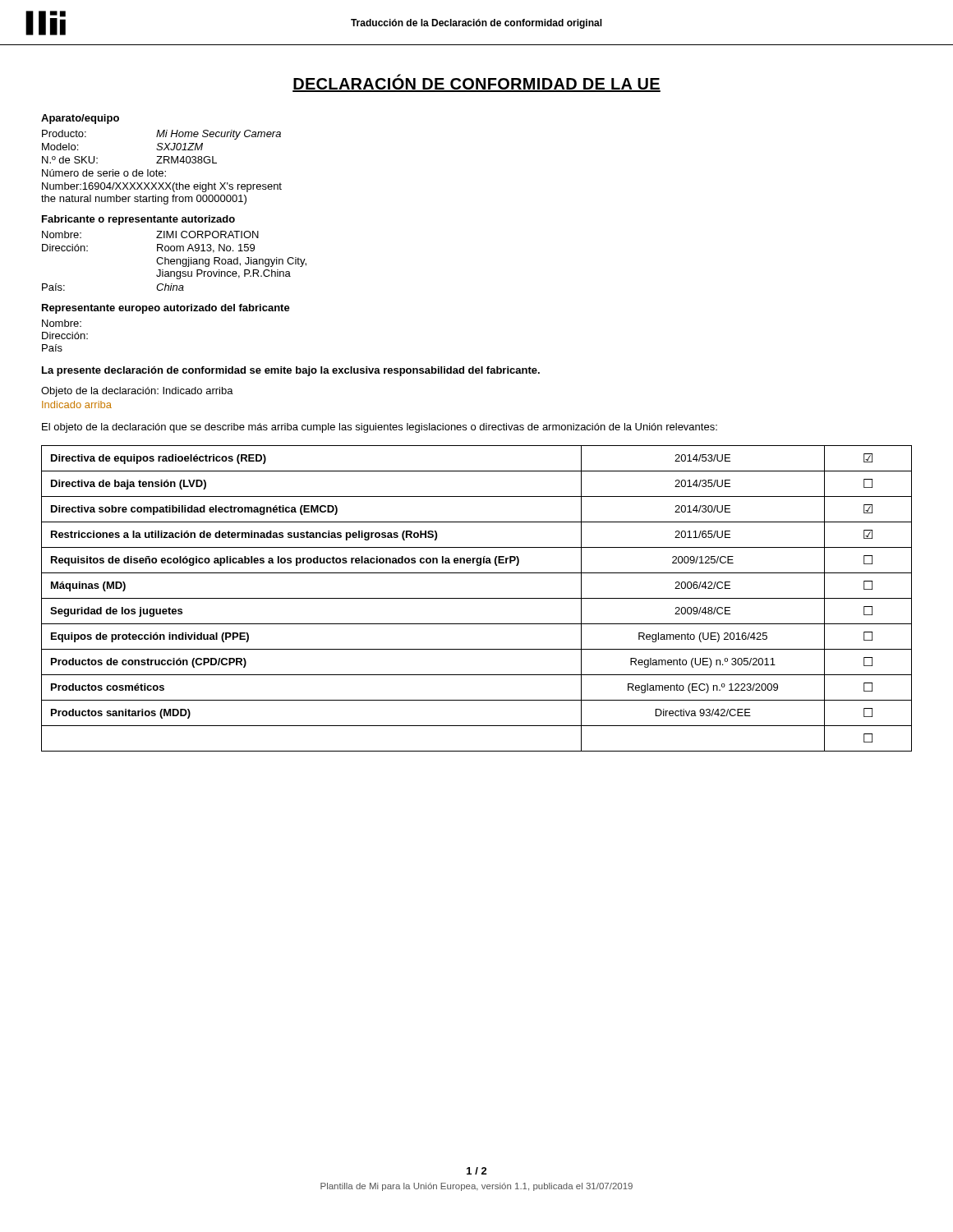Point to the region starting "Objeto de la declaración: Indicado arriba"
953x1232 pixels.
pyautogui.click(x=137, y=391)
